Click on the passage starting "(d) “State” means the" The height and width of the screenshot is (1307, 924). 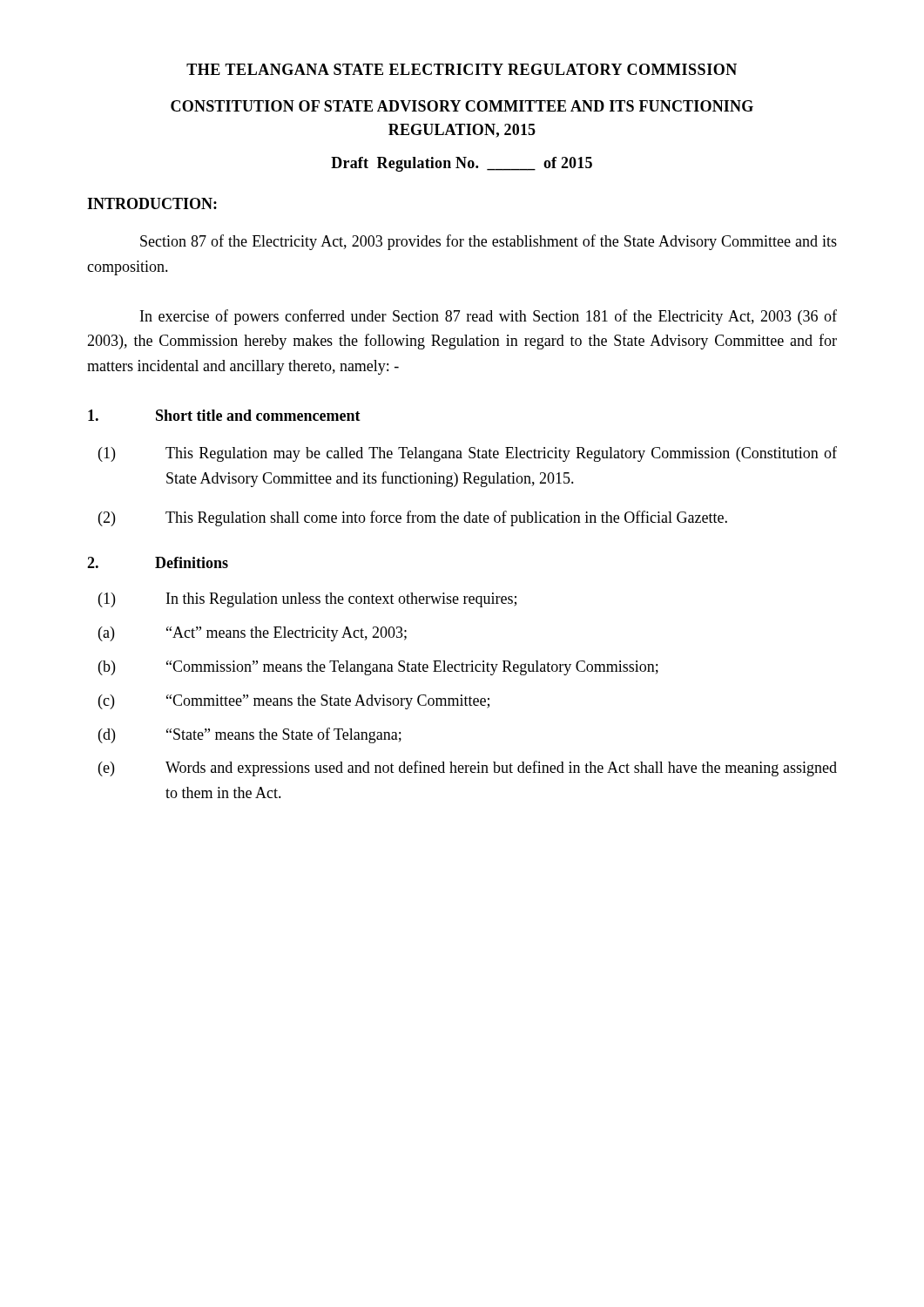[x=250, y=735]
